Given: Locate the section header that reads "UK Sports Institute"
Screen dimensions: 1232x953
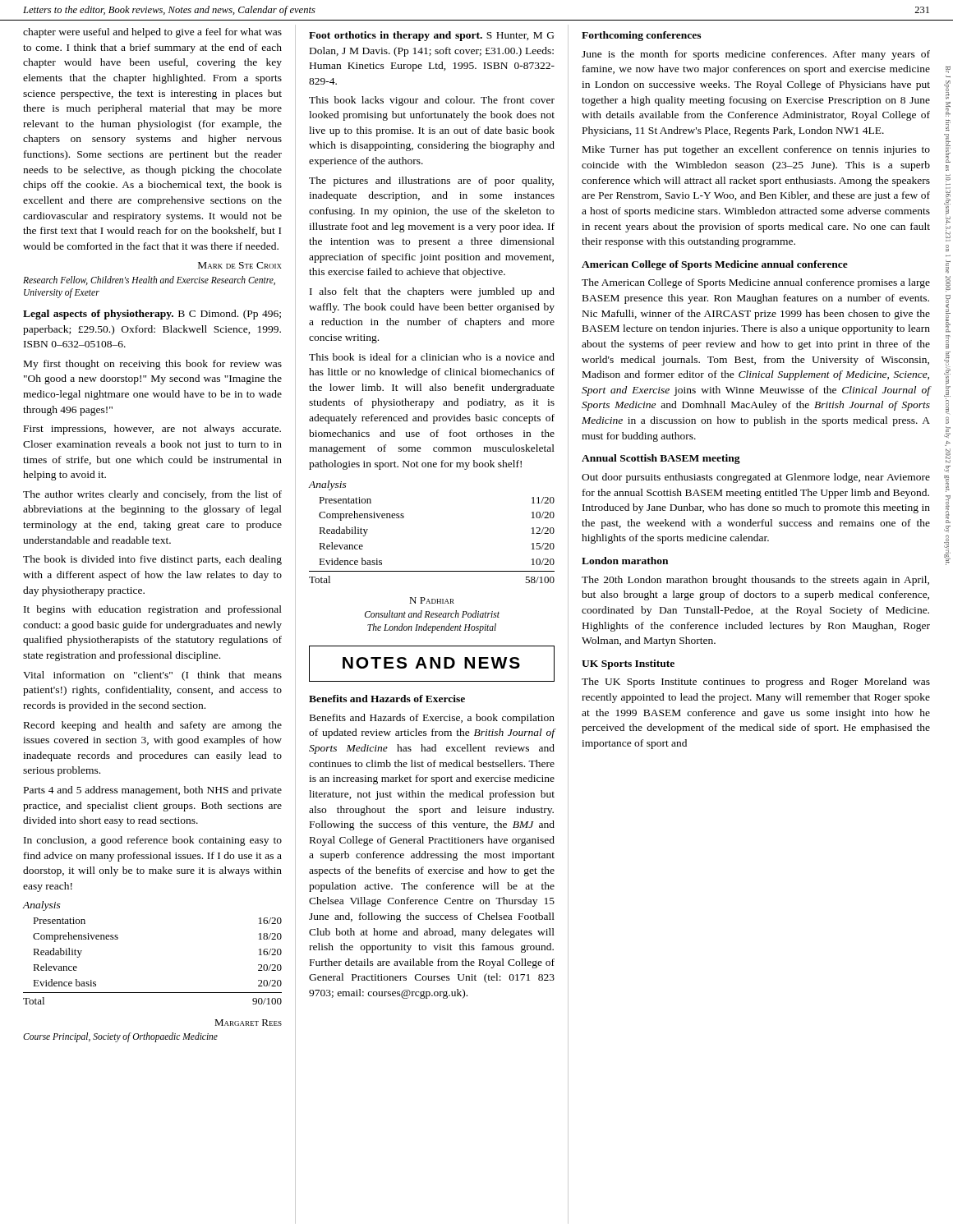Looking at the screenshot, I should click(628, 664).
